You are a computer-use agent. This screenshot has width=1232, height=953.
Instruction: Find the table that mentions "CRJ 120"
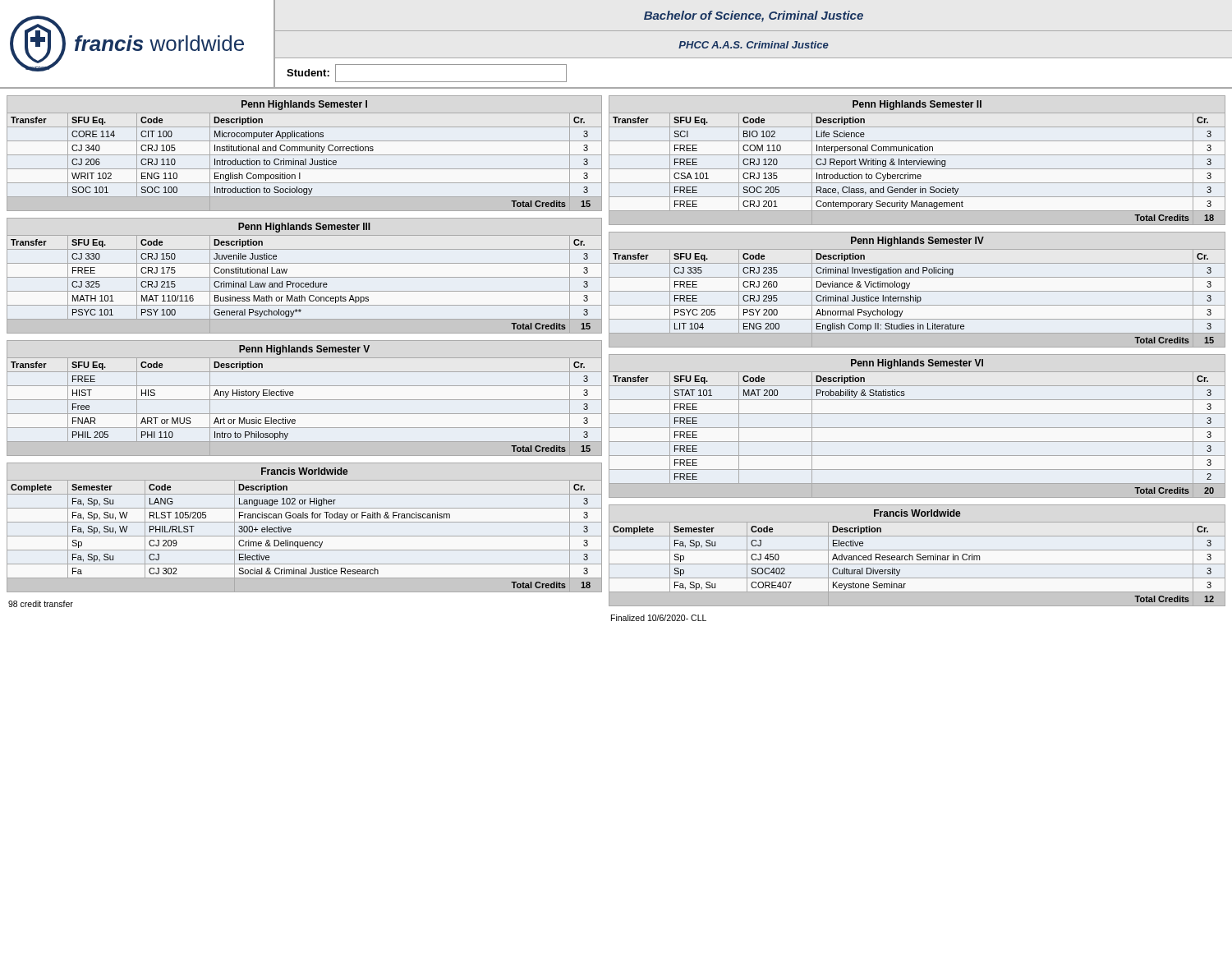(917, 160)
